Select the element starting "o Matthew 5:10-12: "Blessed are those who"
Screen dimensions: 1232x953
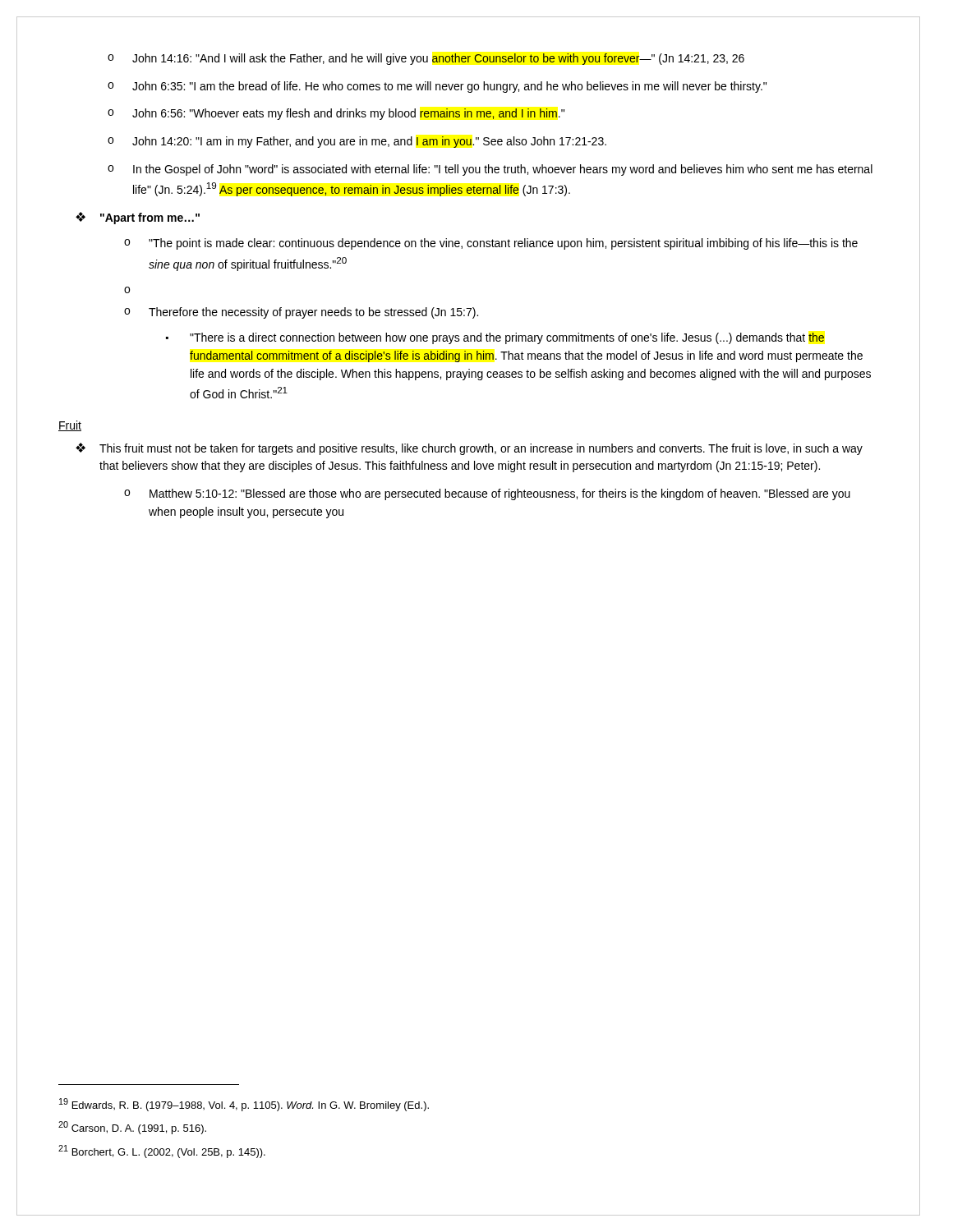click(x=501, y=503)
